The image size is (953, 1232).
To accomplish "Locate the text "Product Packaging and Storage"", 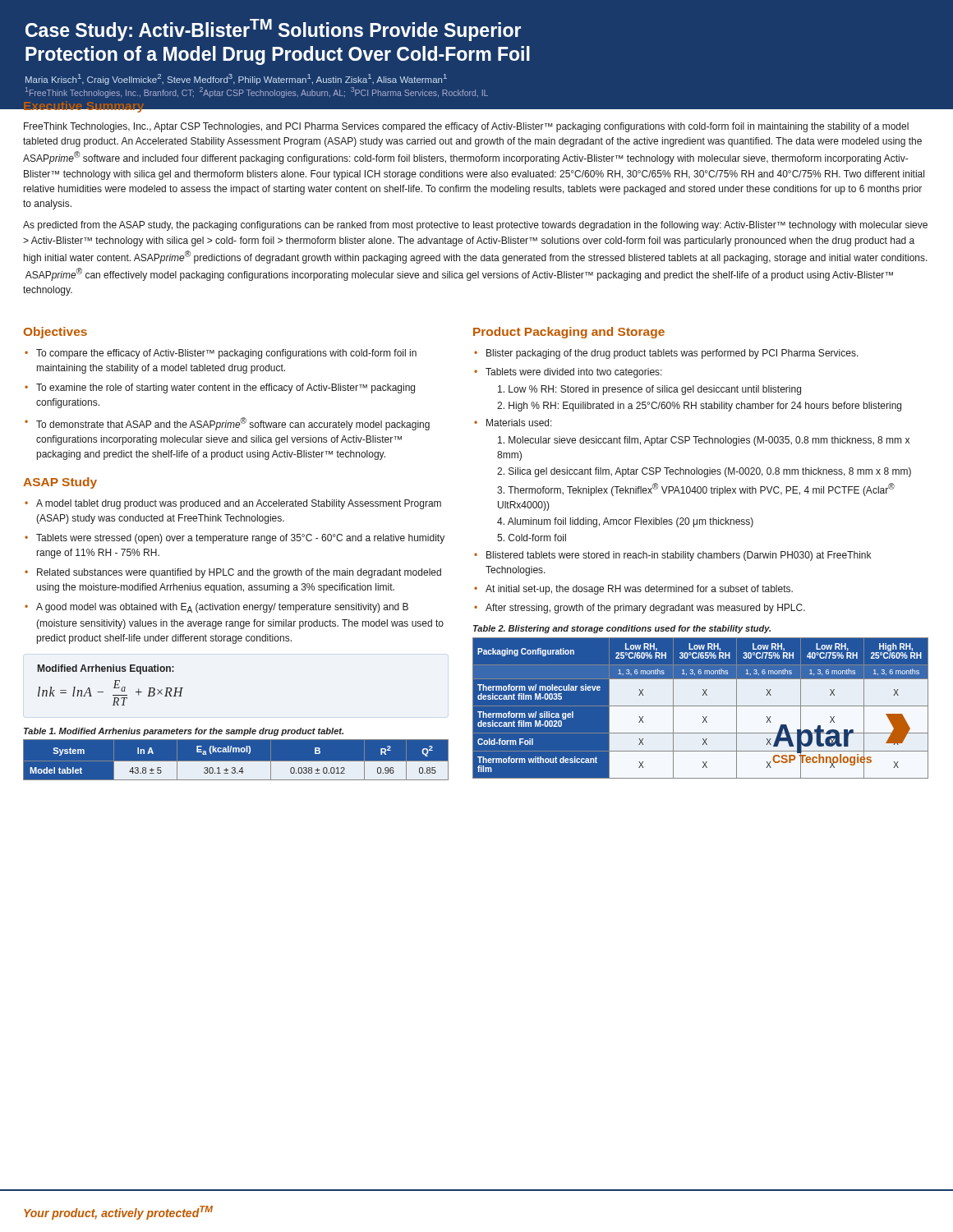I will coord(569,331).
